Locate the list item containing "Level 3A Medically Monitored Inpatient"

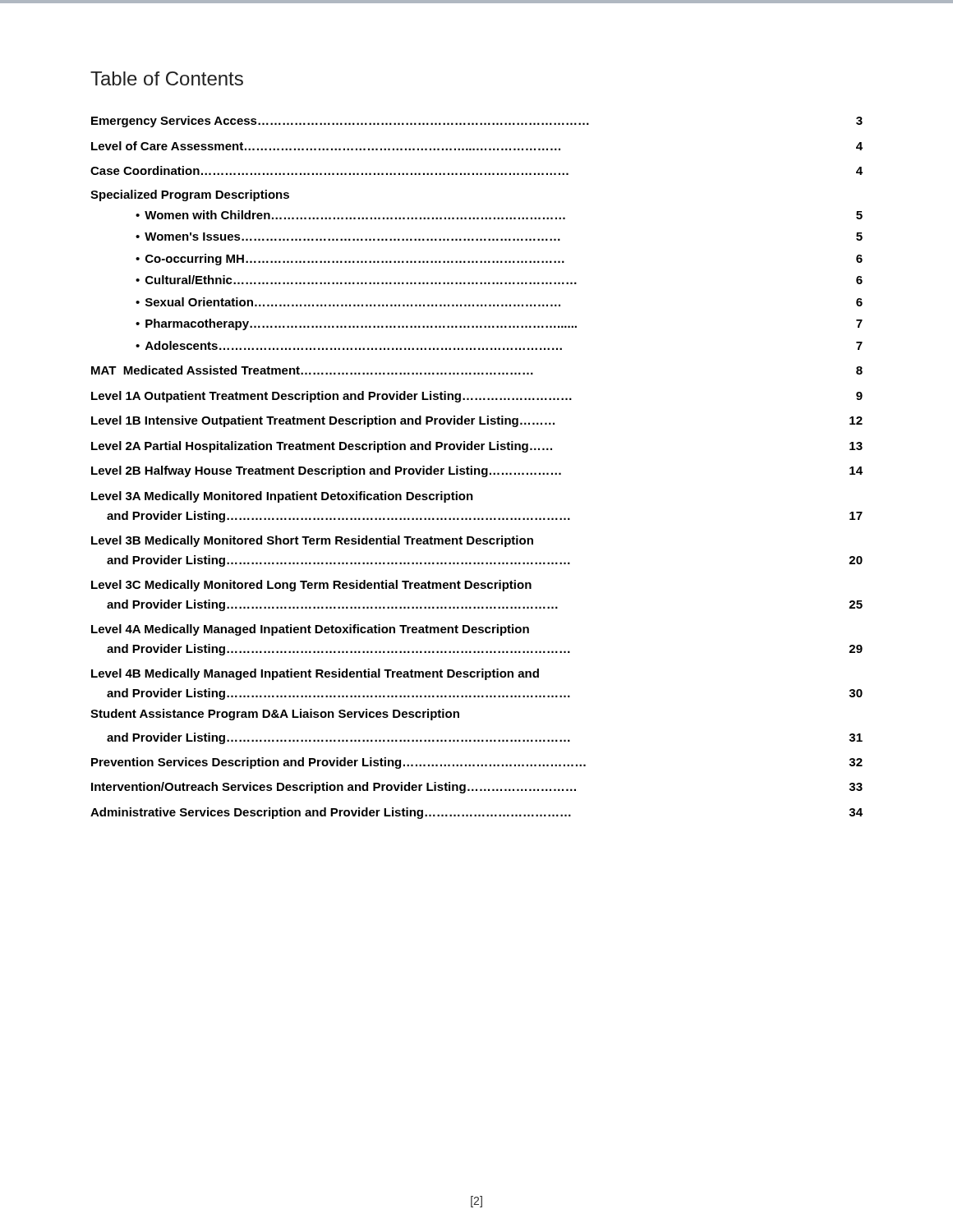476,506
